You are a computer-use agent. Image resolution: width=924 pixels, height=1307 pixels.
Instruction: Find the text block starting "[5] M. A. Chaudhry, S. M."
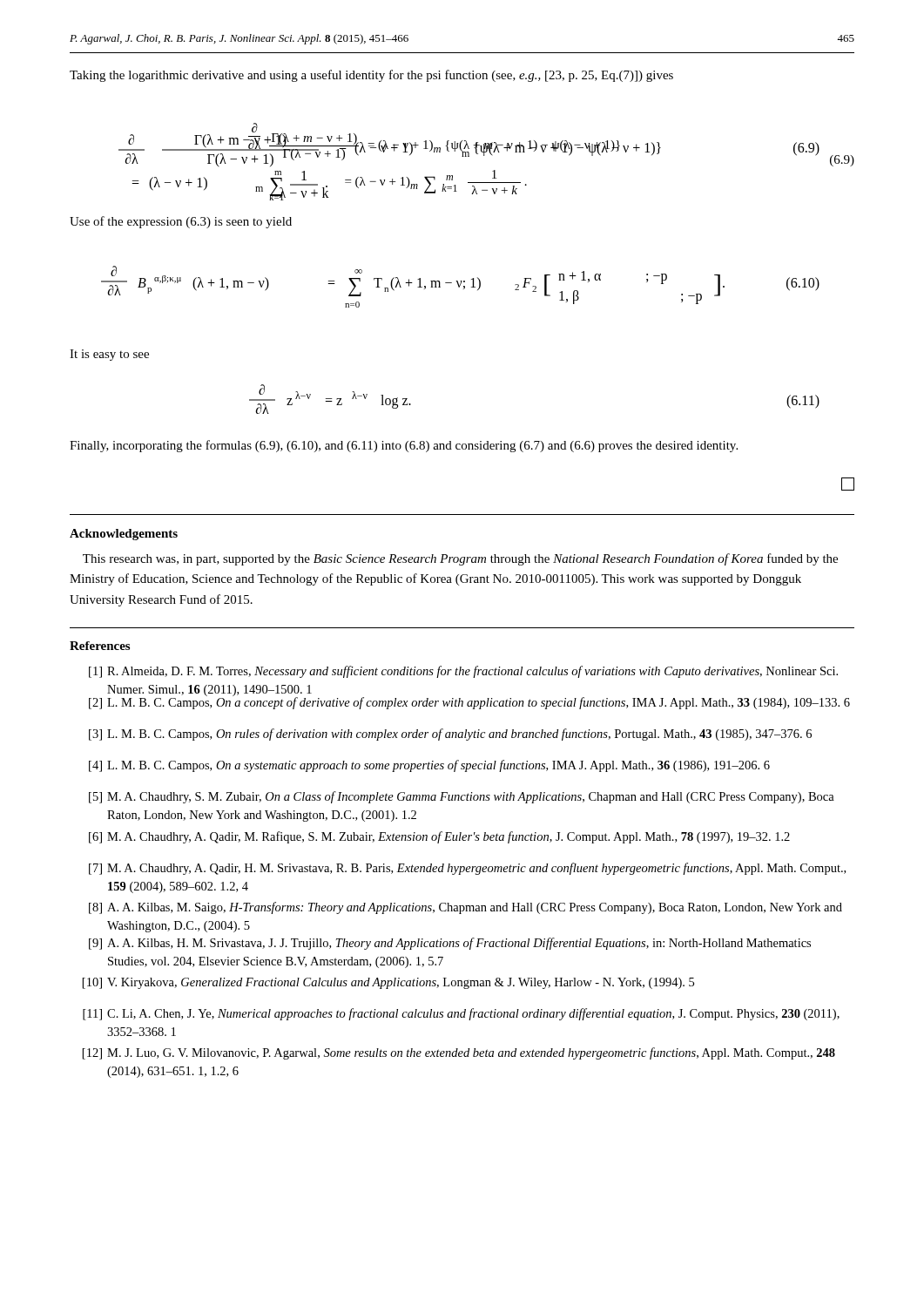point(462,806)
